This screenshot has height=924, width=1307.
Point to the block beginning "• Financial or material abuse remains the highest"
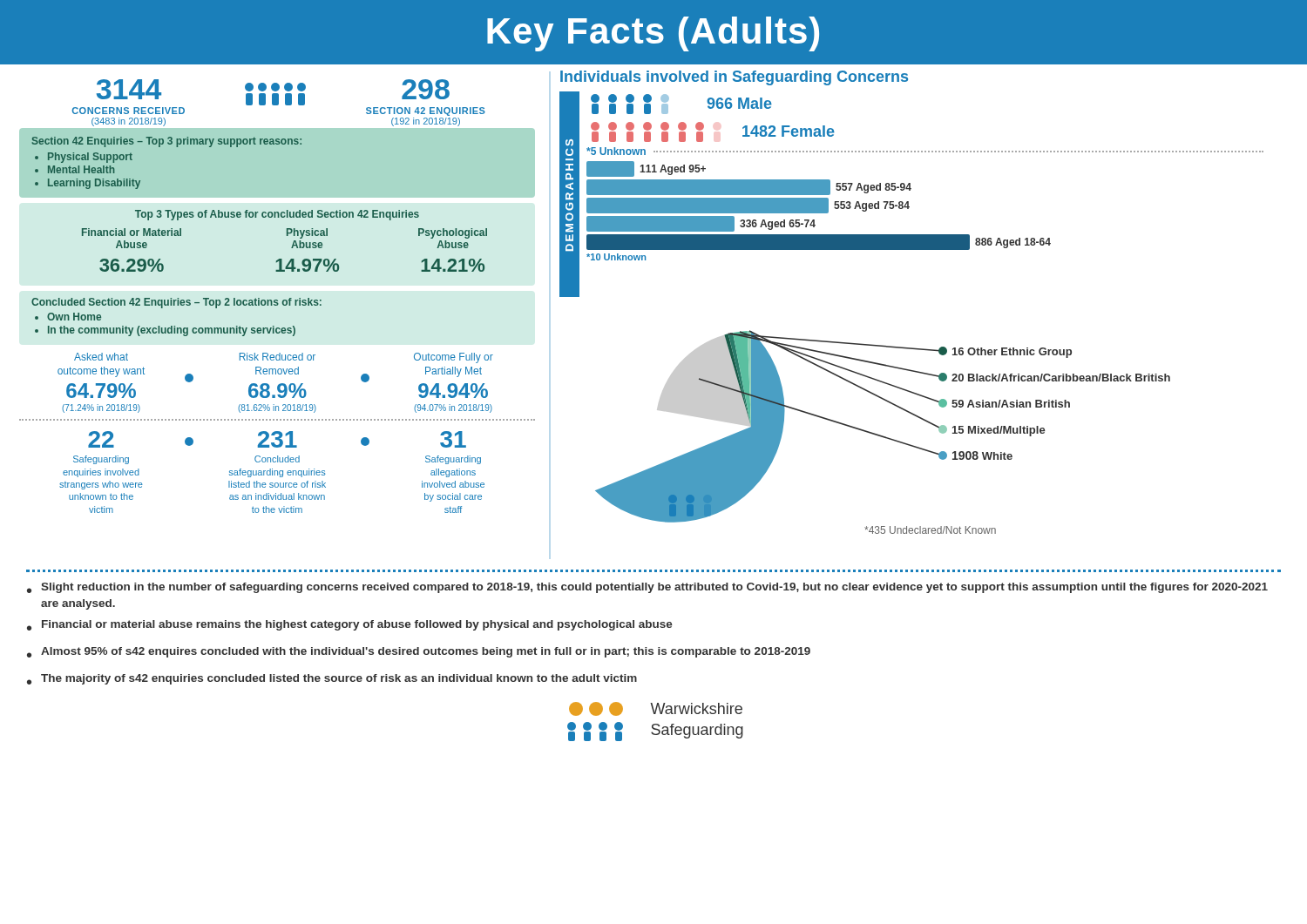tap(349, 628)
